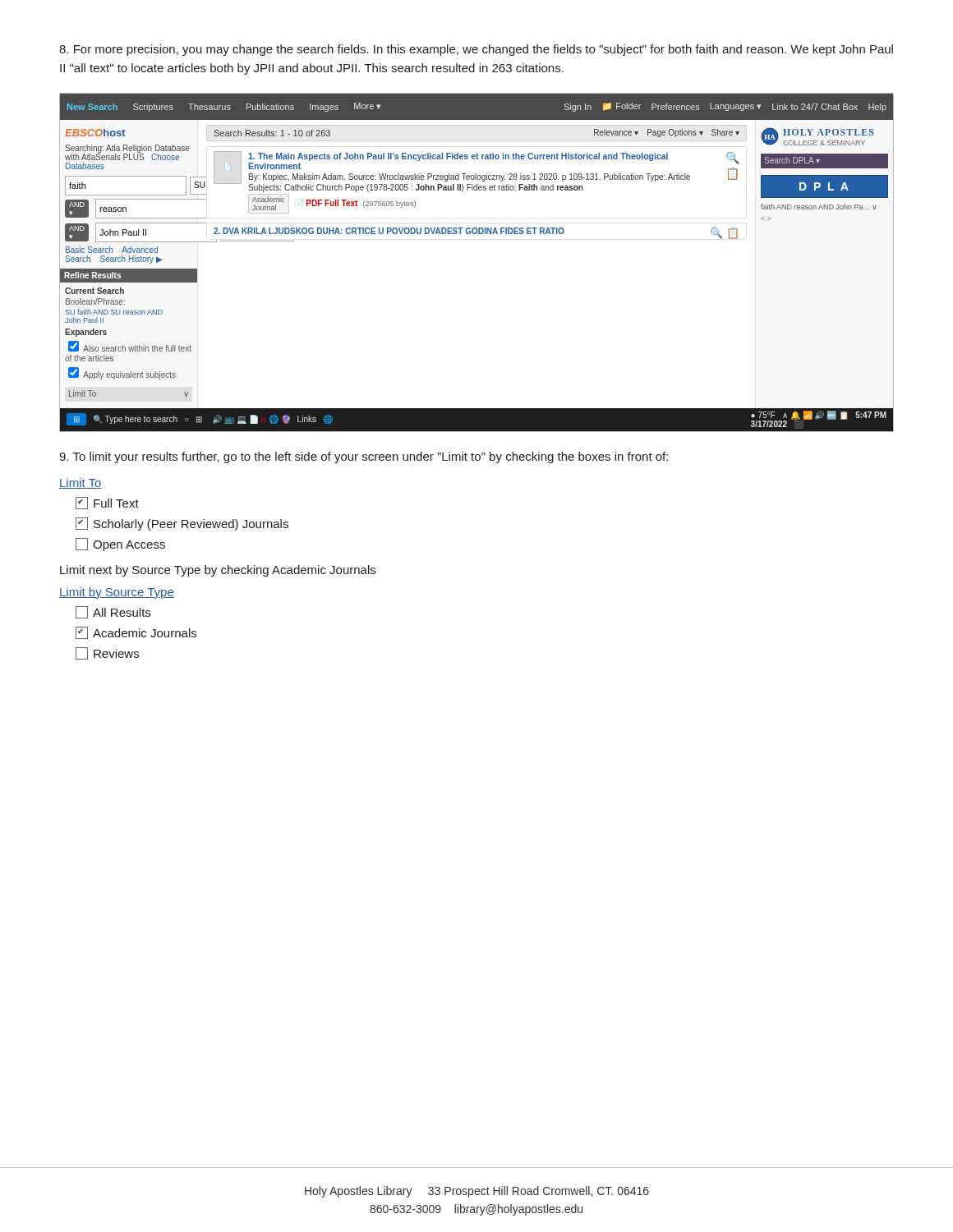The width and height of the screenshot is (953, 1232).
Task: Select the screenshot
Action: 476,262
